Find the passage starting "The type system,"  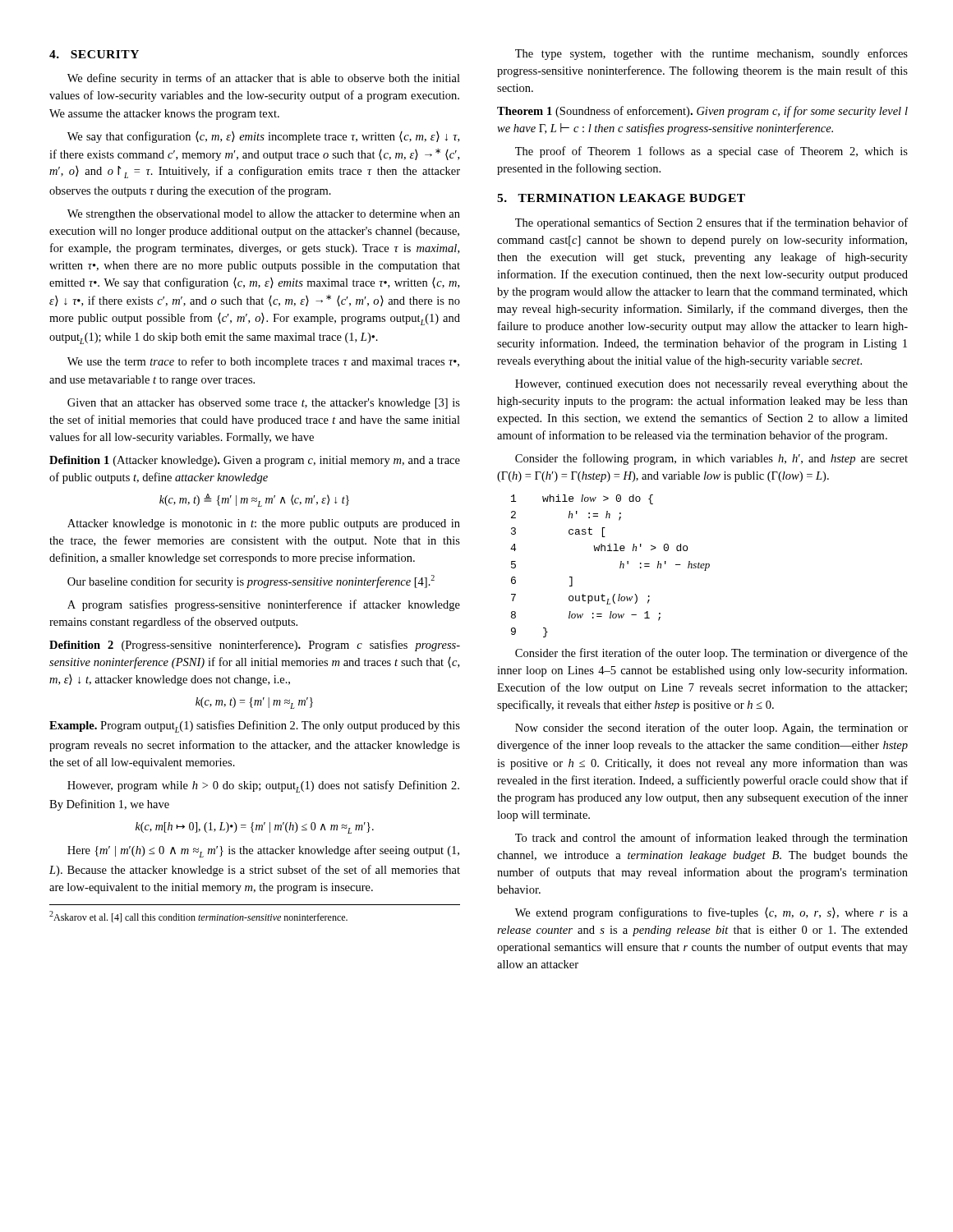point(702,71)
